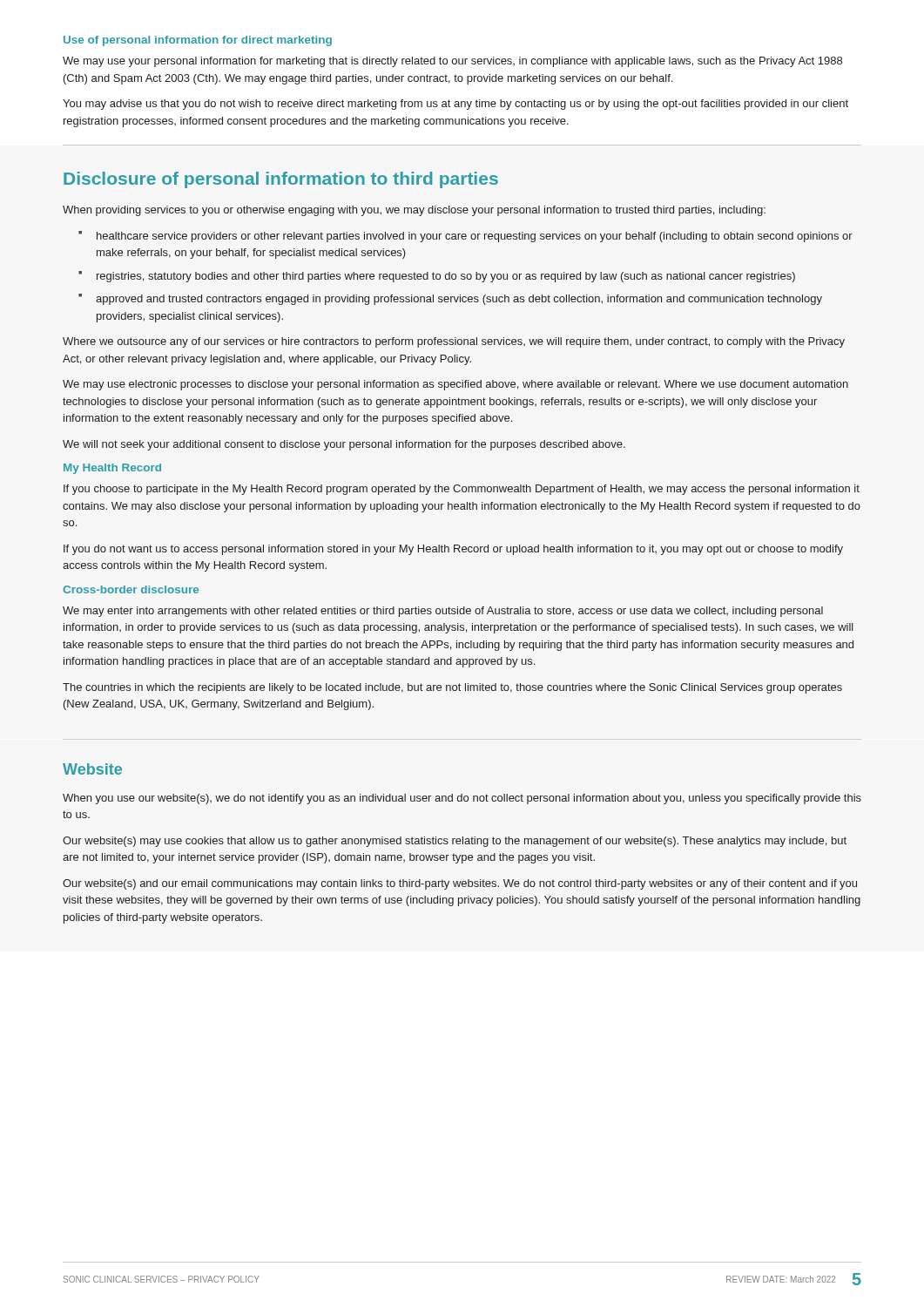
Task: Click on the block starting "When you use"
Action: pyautogui.click(x=462, y=806)
